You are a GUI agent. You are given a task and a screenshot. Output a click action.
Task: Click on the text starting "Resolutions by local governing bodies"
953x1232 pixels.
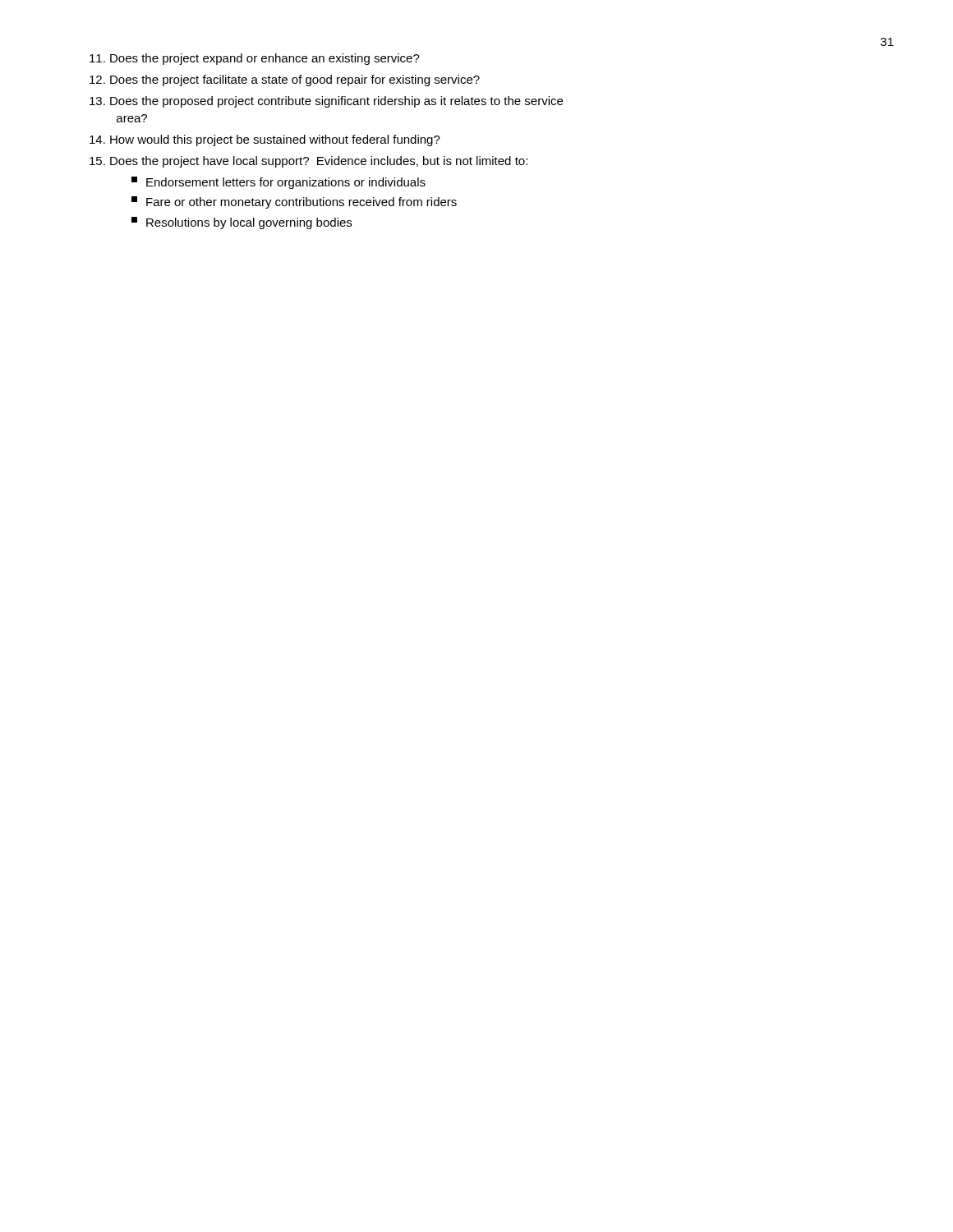click(242, 222)
